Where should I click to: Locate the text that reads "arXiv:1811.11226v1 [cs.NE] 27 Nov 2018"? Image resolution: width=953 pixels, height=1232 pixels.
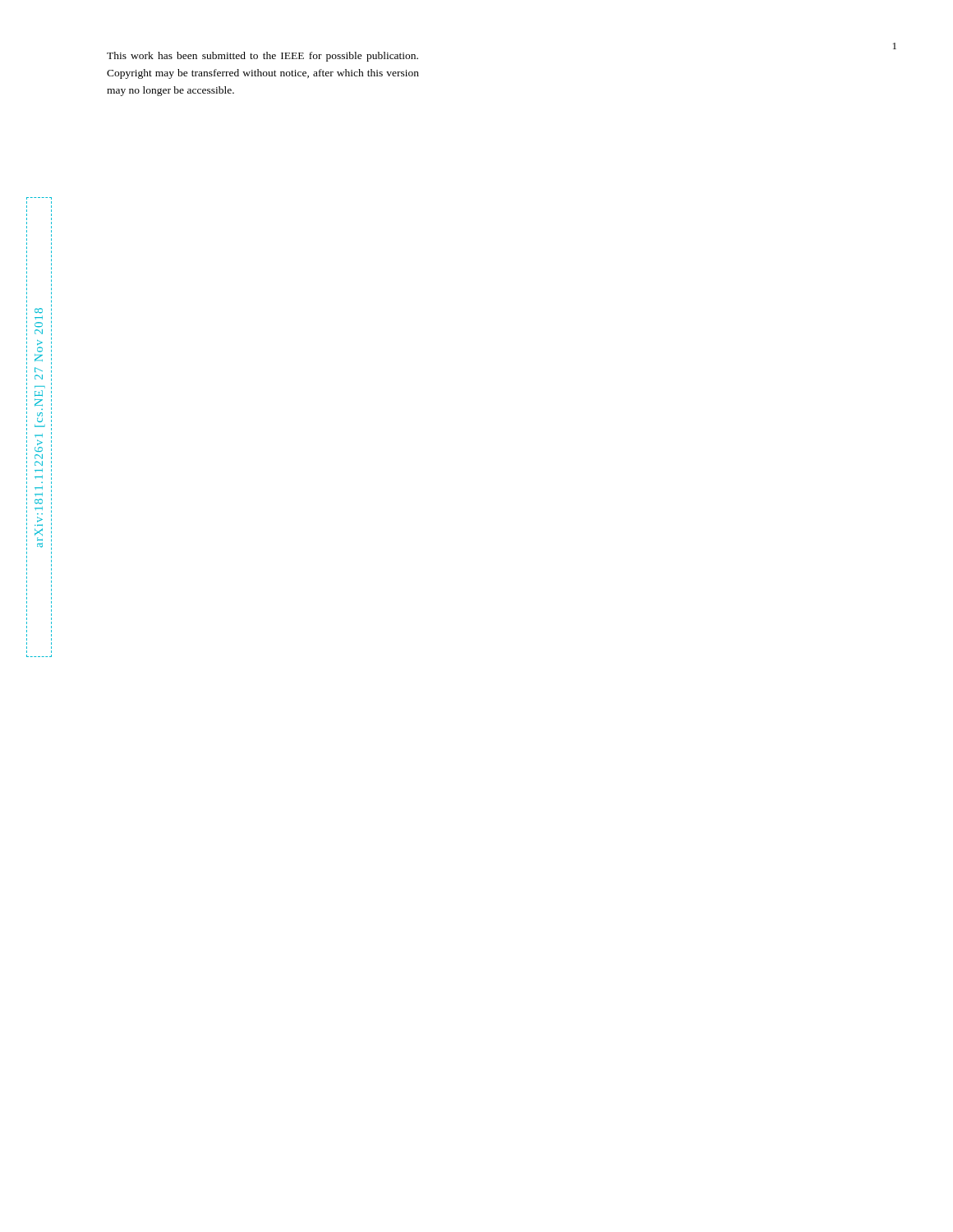[x=39, y=427]
